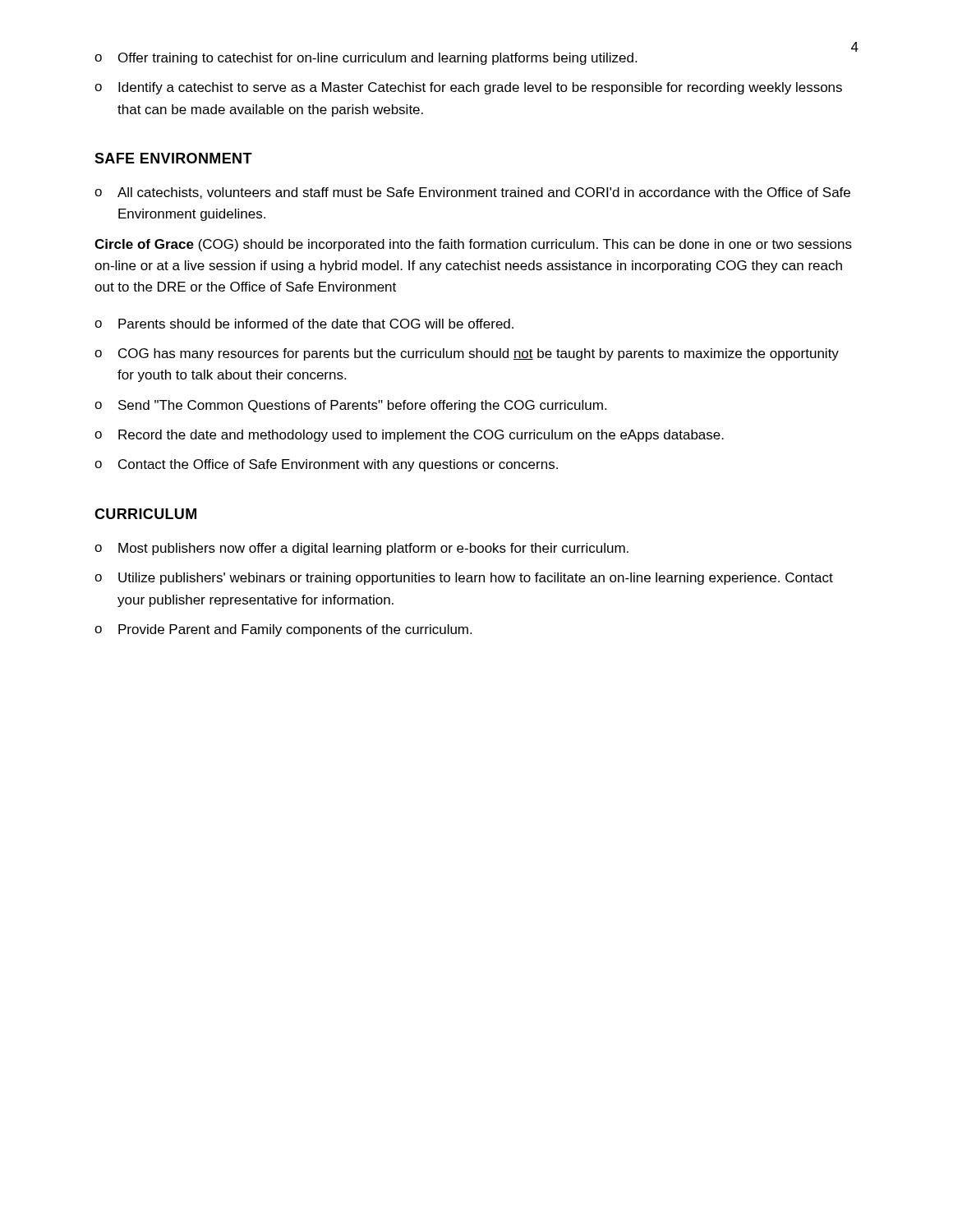Locate the text block starting "Circle of Grace"
Image resolution: width=953 pixels, height=1232 pixels.
click(473, 266)
